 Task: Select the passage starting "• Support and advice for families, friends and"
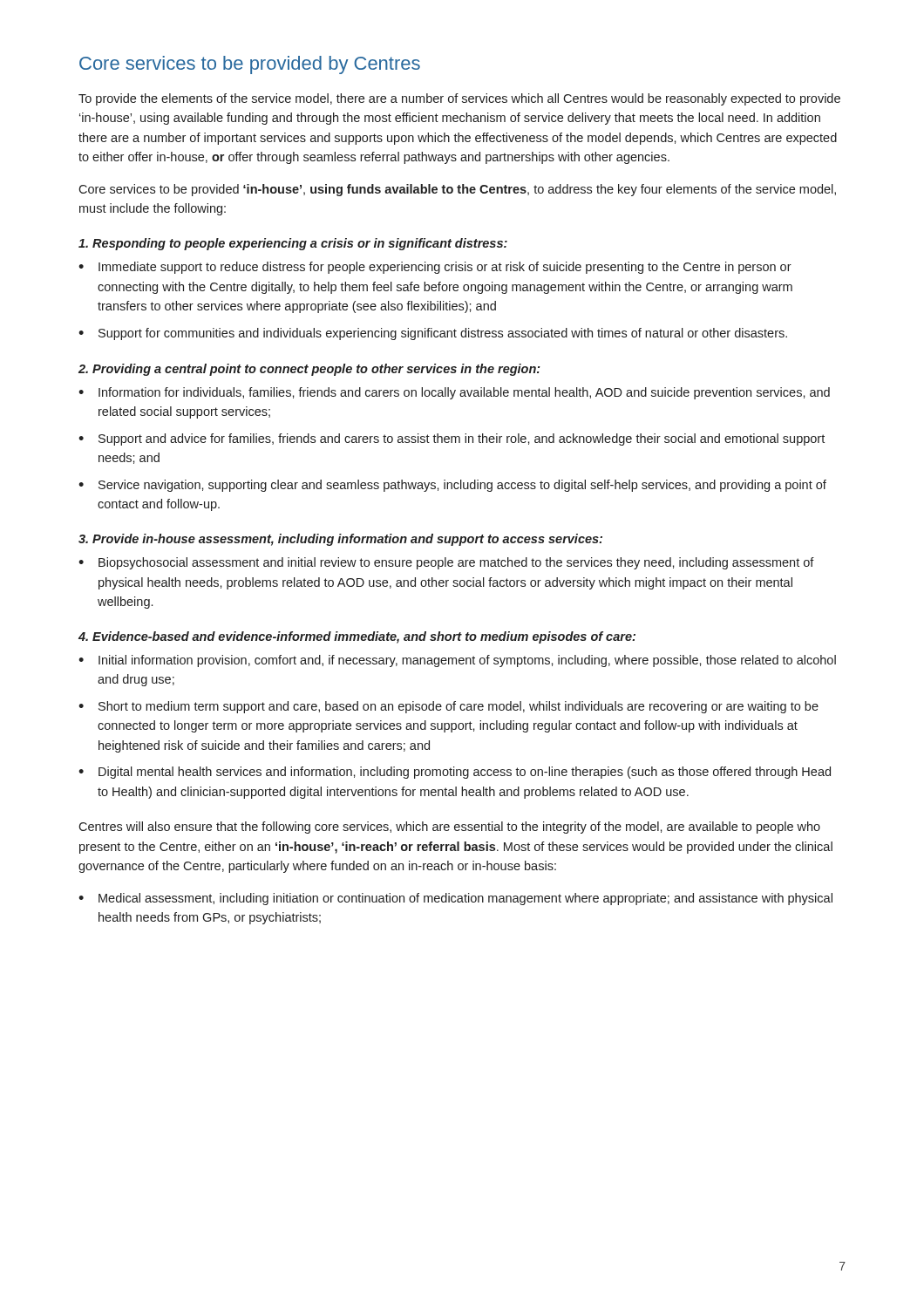coord(462,449)
